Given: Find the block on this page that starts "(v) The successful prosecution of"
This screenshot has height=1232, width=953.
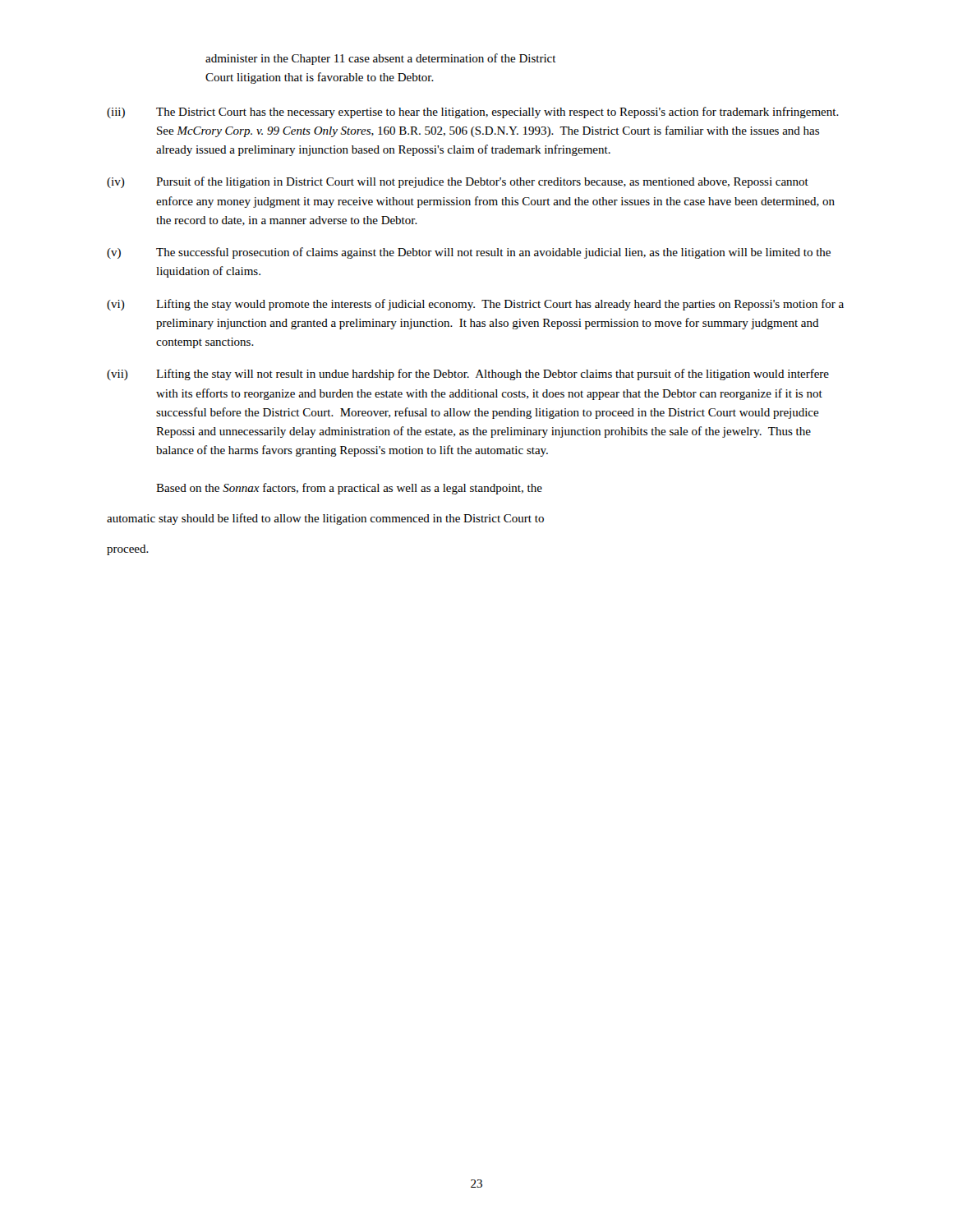Looking at the screenshot, I should tap(476, 262).
